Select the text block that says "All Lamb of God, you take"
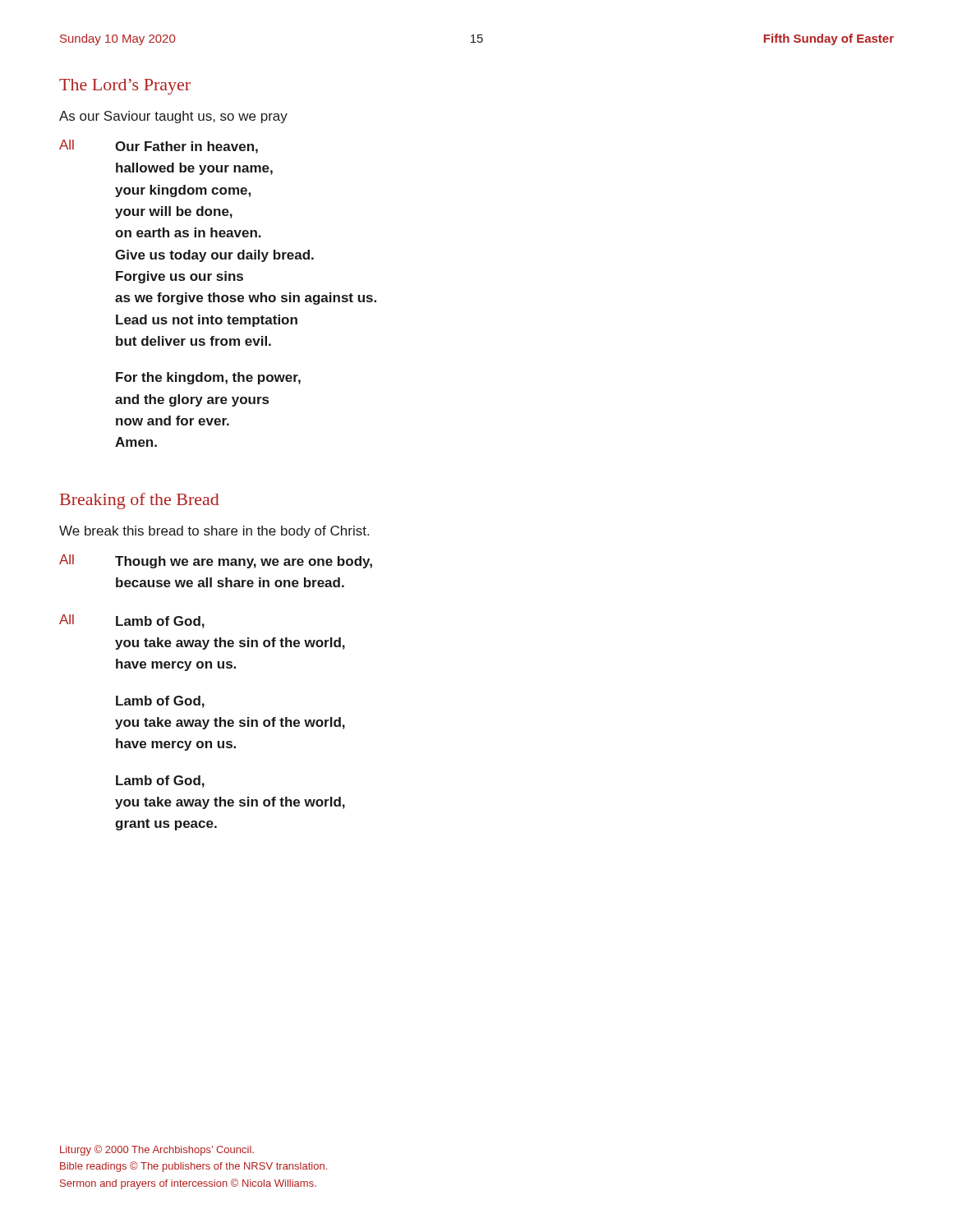953x1232 pixels. point(132,621)
